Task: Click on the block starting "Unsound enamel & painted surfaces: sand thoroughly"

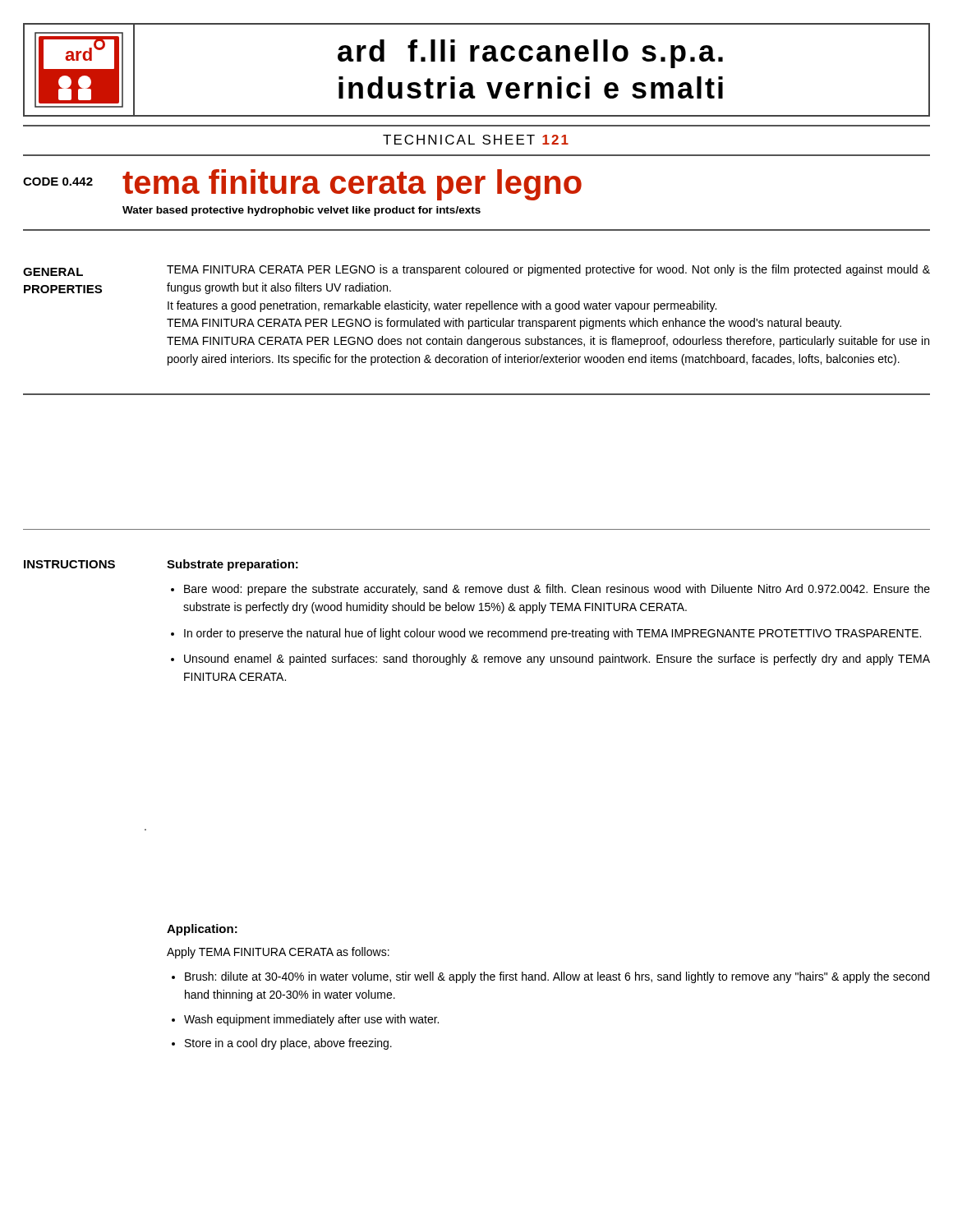Action: tap(557, 668)
